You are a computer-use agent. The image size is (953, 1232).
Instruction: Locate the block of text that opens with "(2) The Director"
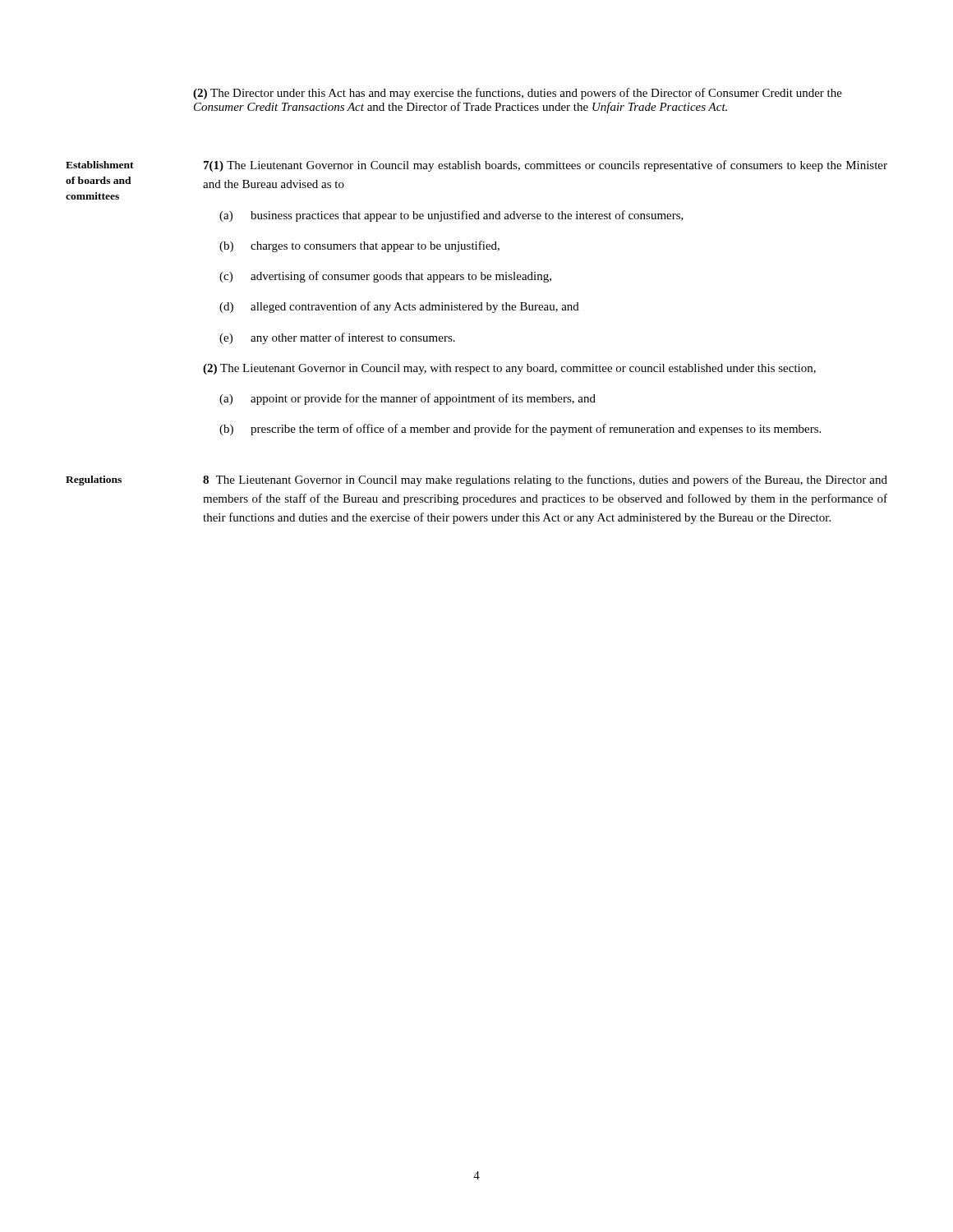pyautogui.click(x=540, y=100)
